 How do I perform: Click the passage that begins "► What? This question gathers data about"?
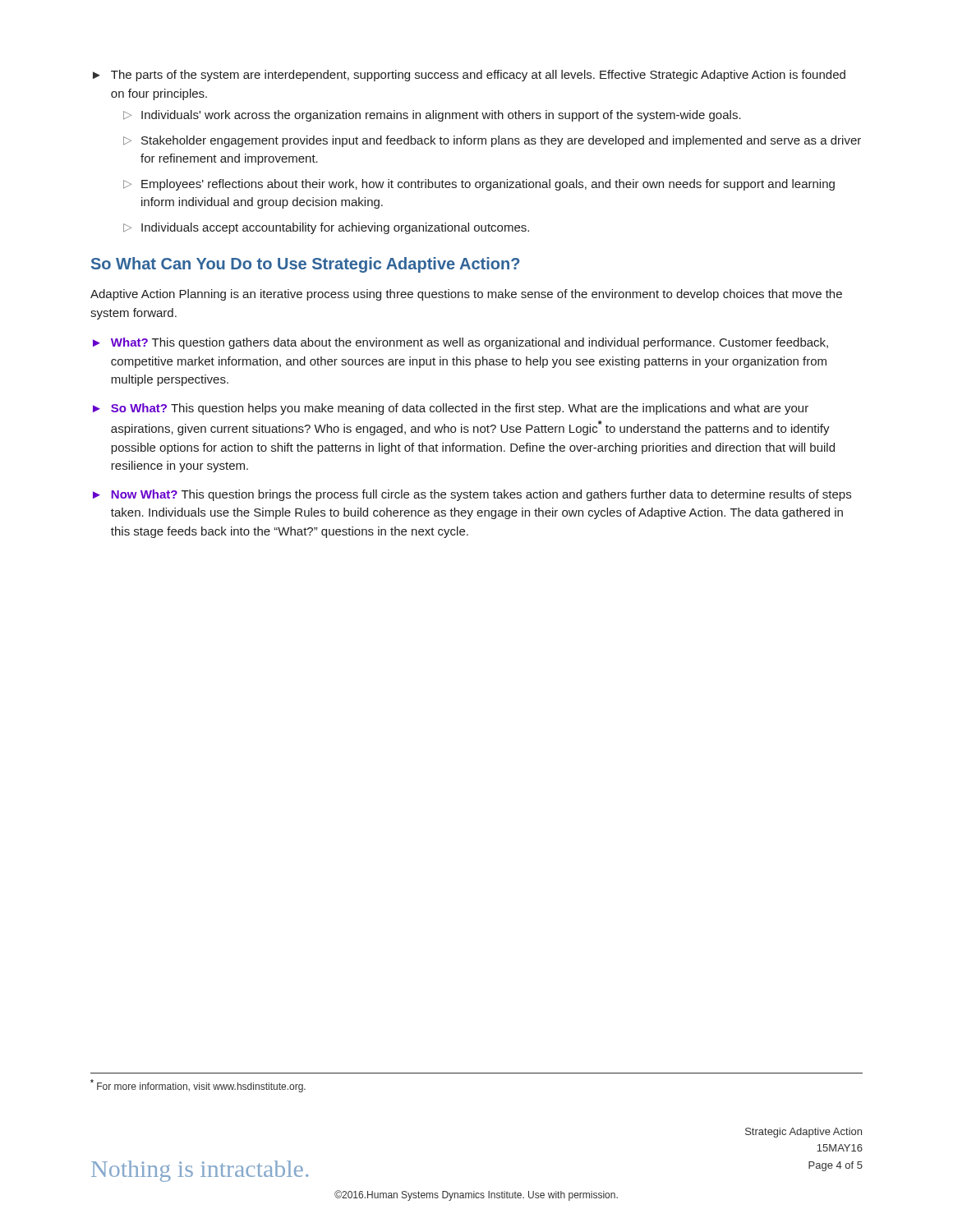(x=476, y=361)
